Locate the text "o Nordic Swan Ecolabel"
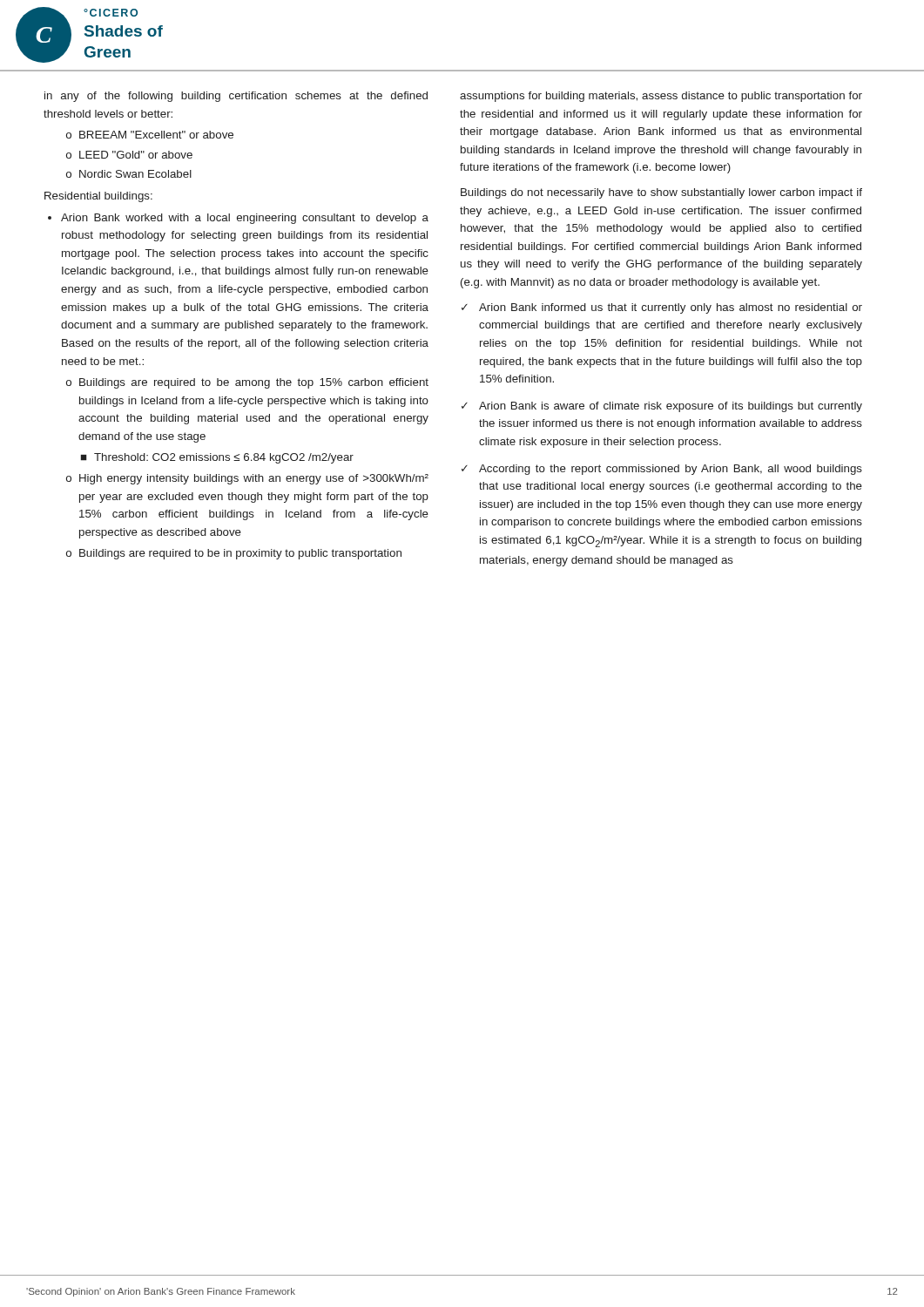924x1307 pixels. tap(125, 175)
